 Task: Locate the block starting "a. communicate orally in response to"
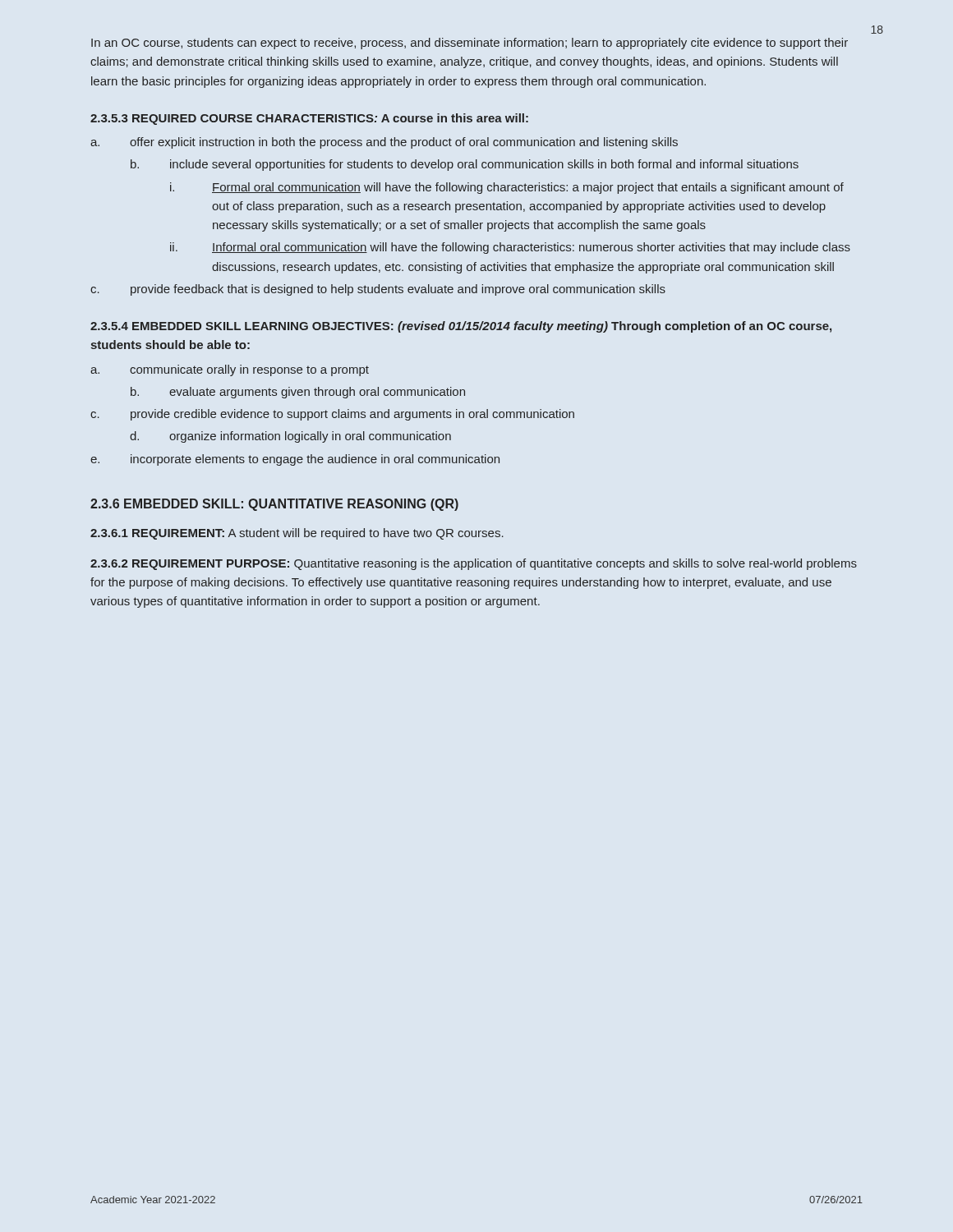point(230,370)
